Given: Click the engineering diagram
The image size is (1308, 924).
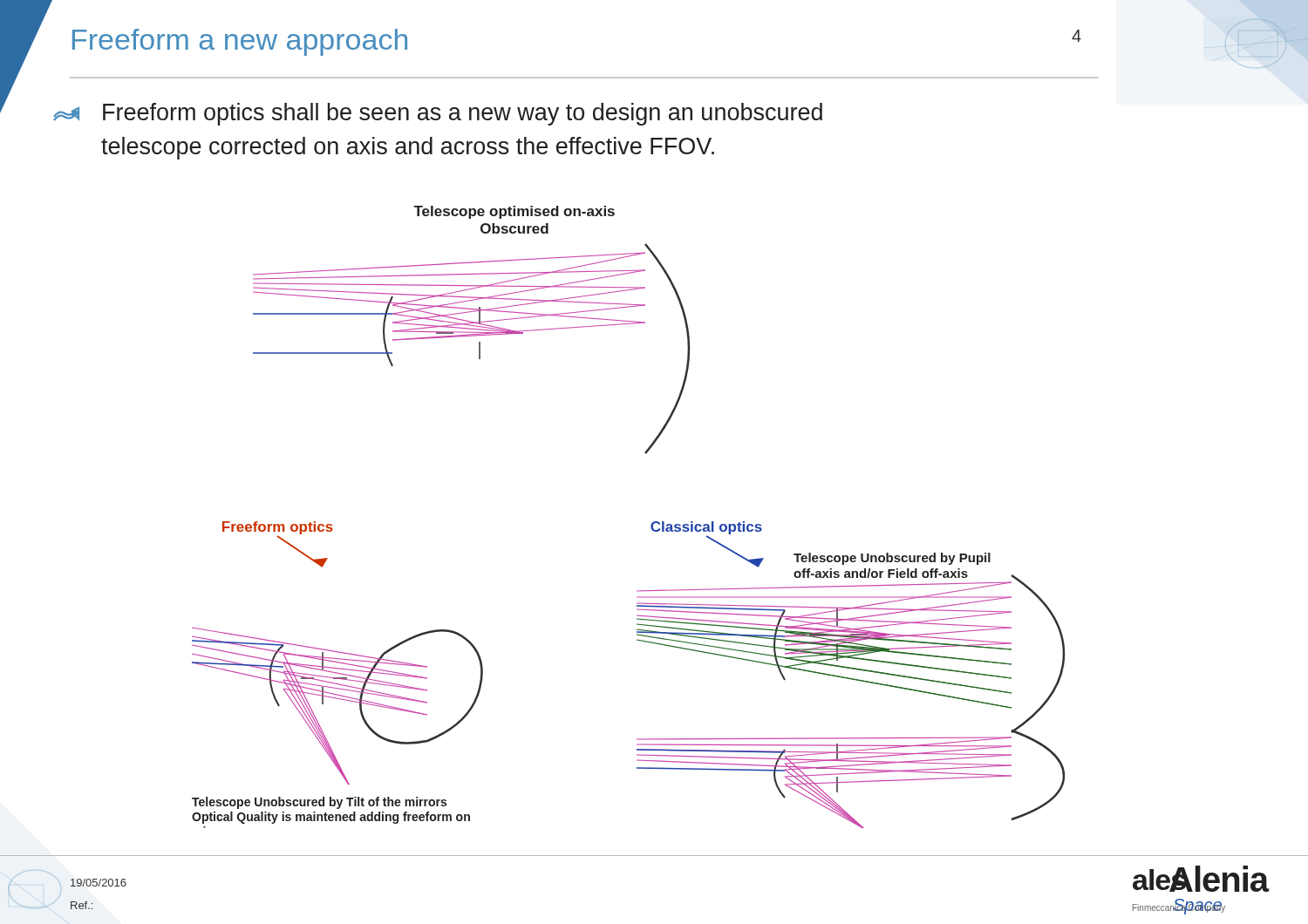Looking at the screenshot, I should 654,523.
